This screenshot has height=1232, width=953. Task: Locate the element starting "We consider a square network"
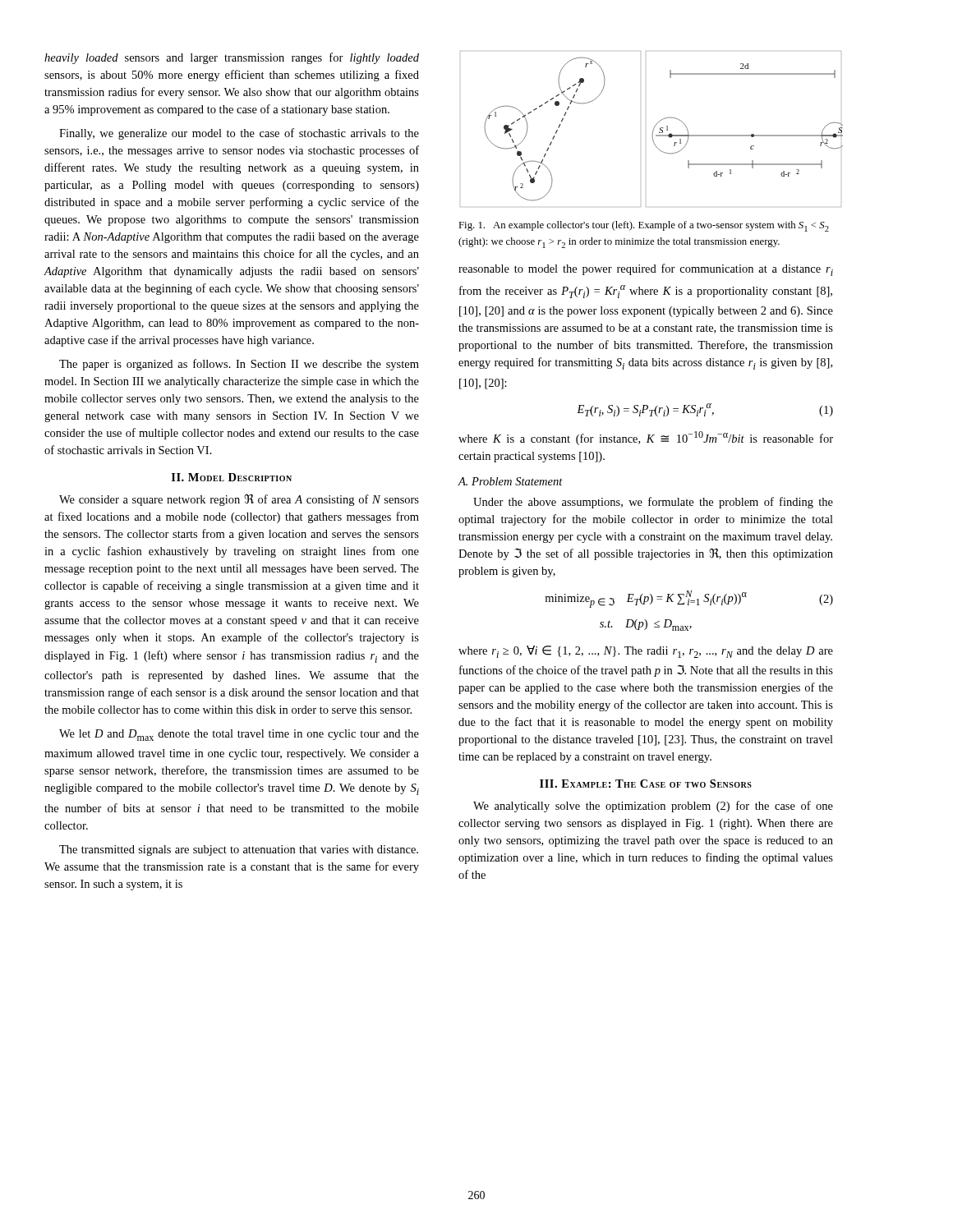232,692
